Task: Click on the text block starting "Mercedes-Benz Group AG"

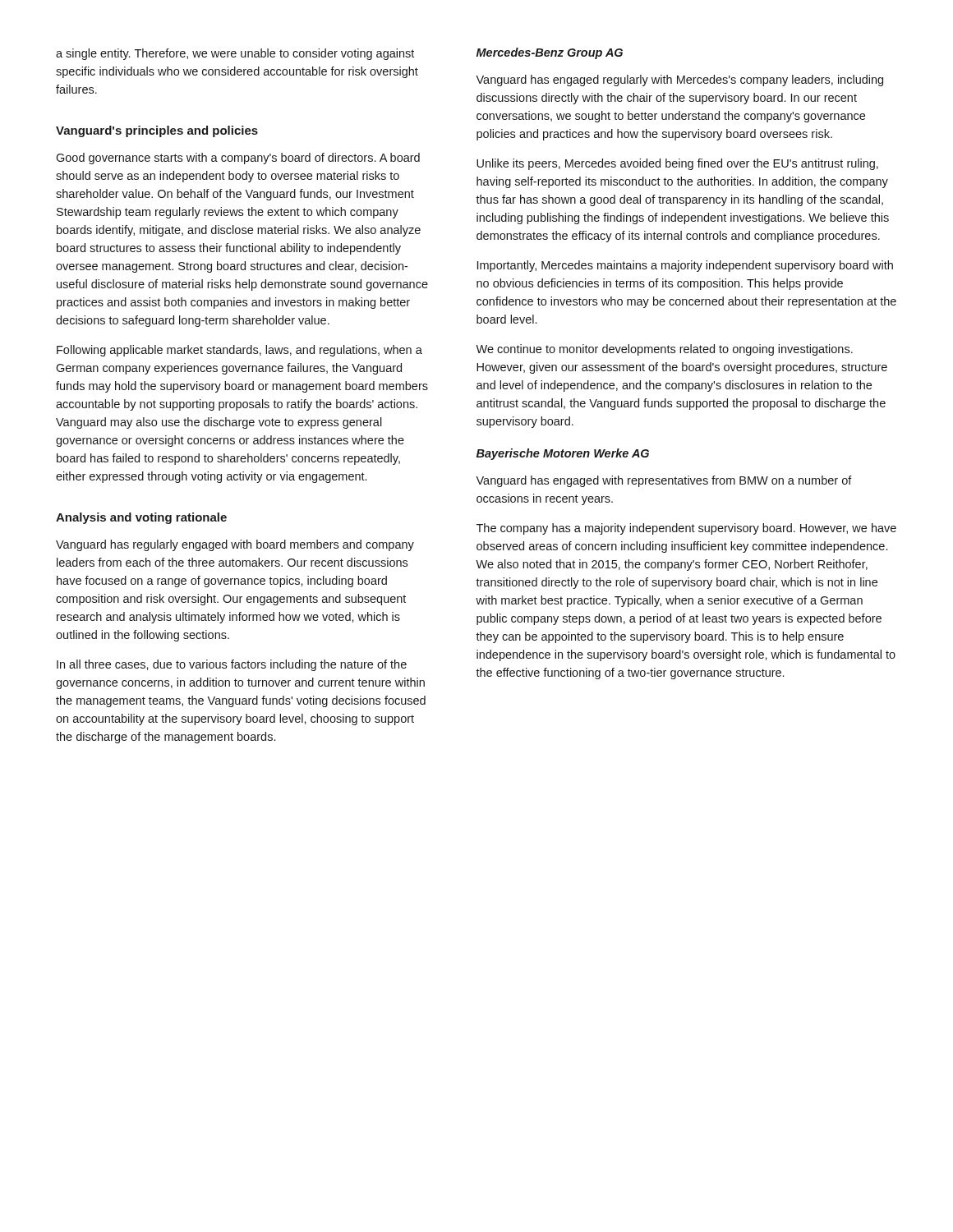Action: pyautogui.click(x=550, y=53)
